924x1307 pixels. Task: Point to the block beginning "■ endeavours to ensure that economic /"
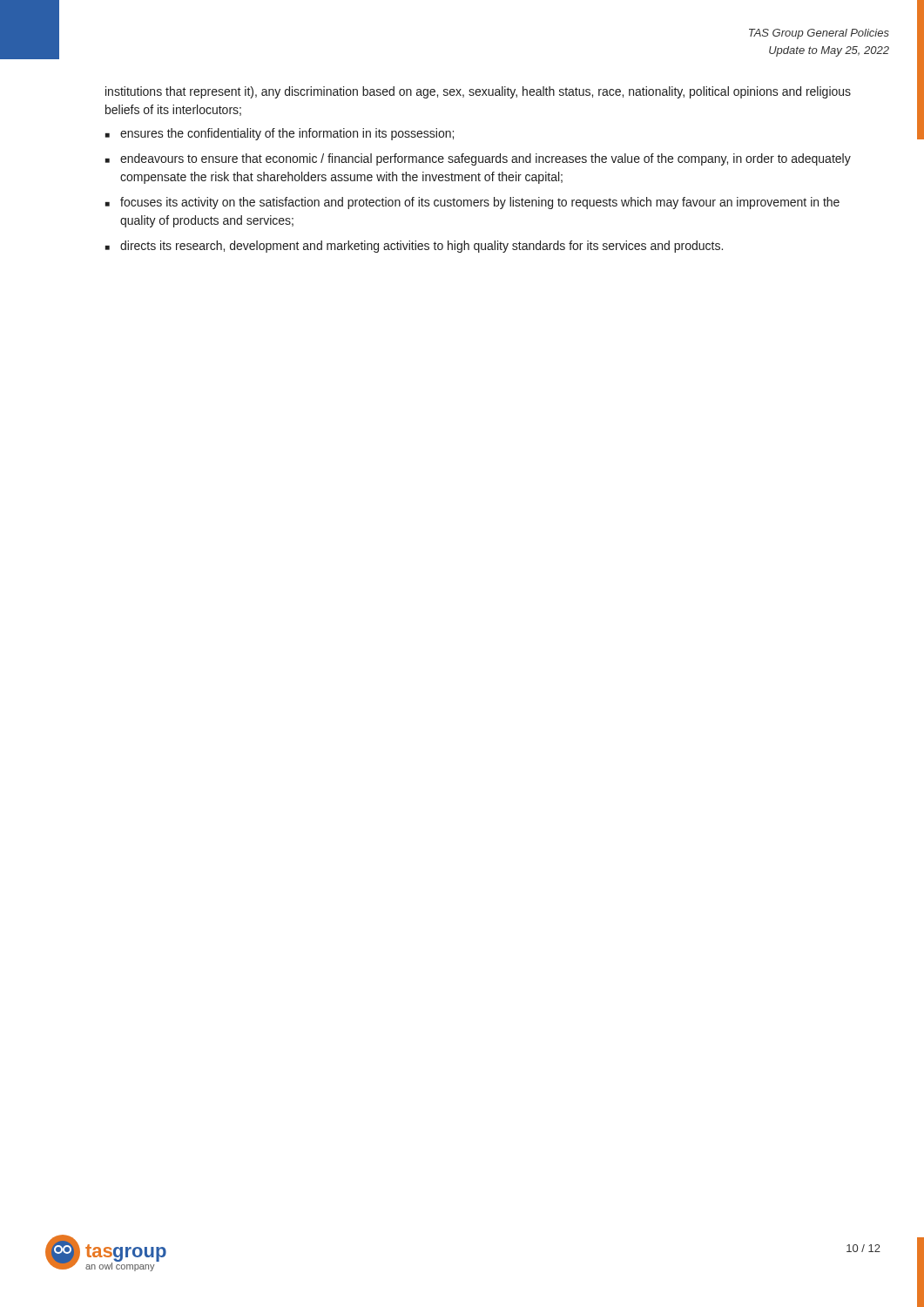479,168
